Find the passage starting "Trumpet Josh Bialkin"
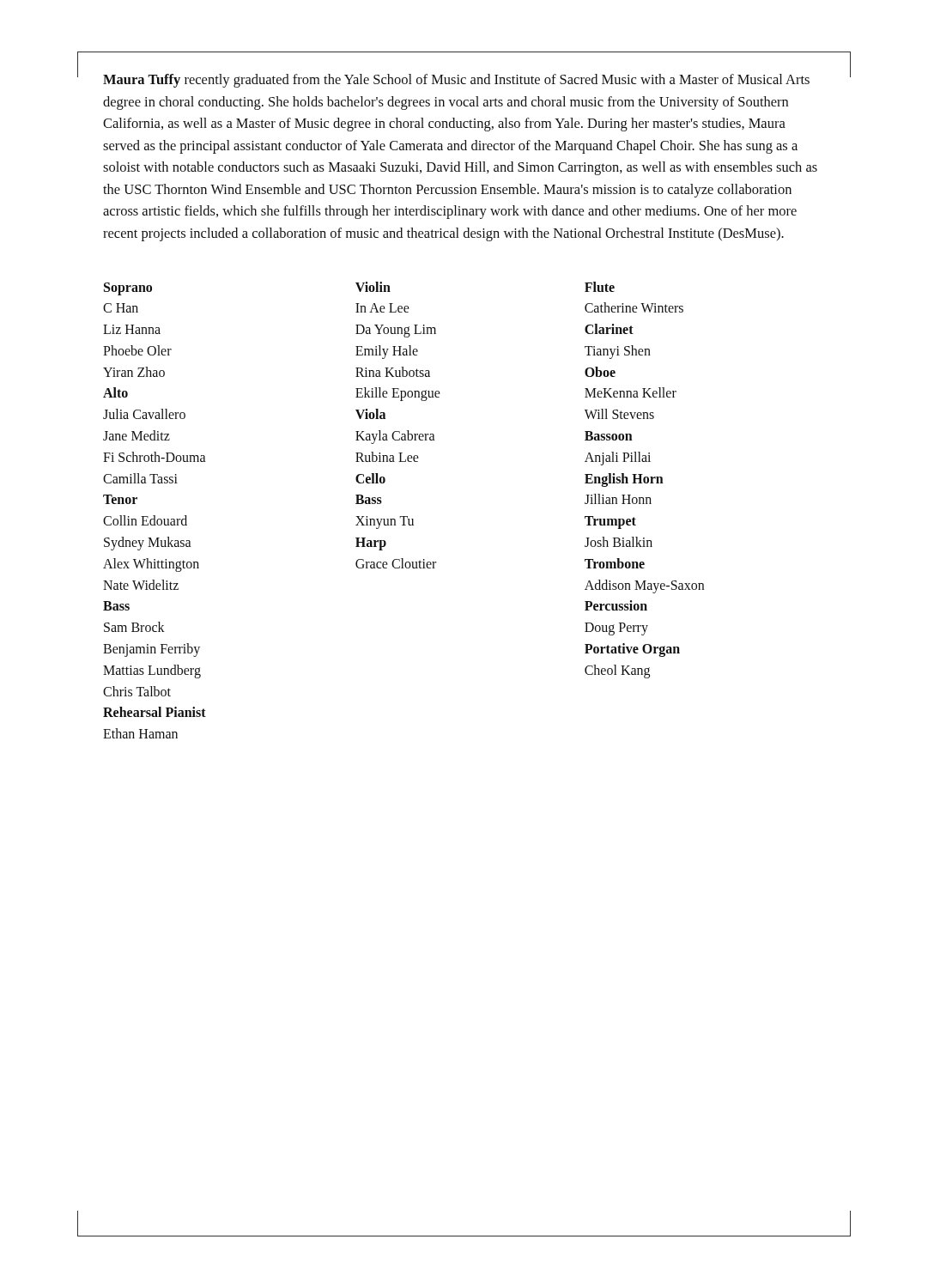Viewport: 928px width, 1288px height. tap(610, 522)
